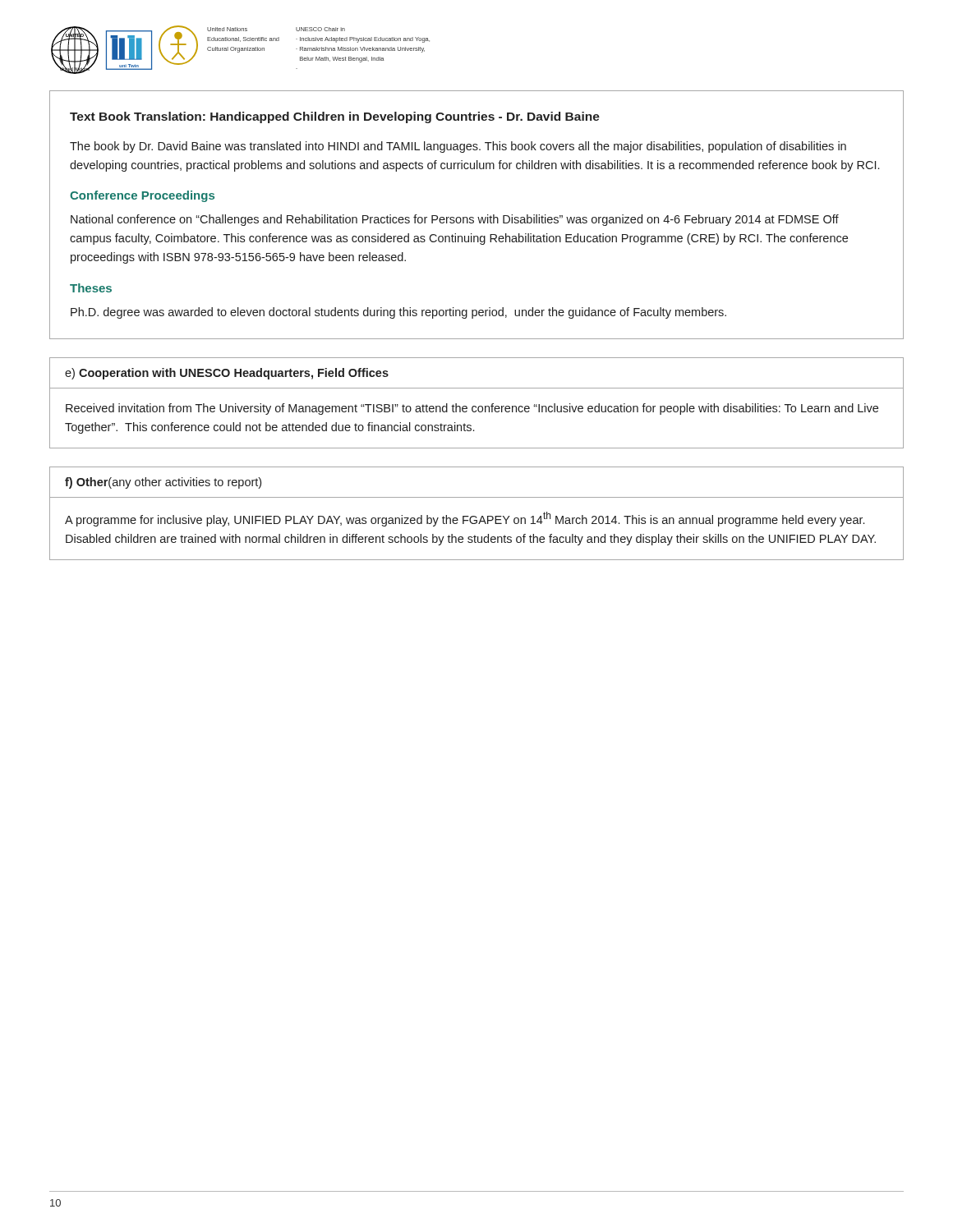Click on the text block that says "Received invitation from The University of"
The image size is (953, 1232).
pyautogui.click(x=472, y=418)
